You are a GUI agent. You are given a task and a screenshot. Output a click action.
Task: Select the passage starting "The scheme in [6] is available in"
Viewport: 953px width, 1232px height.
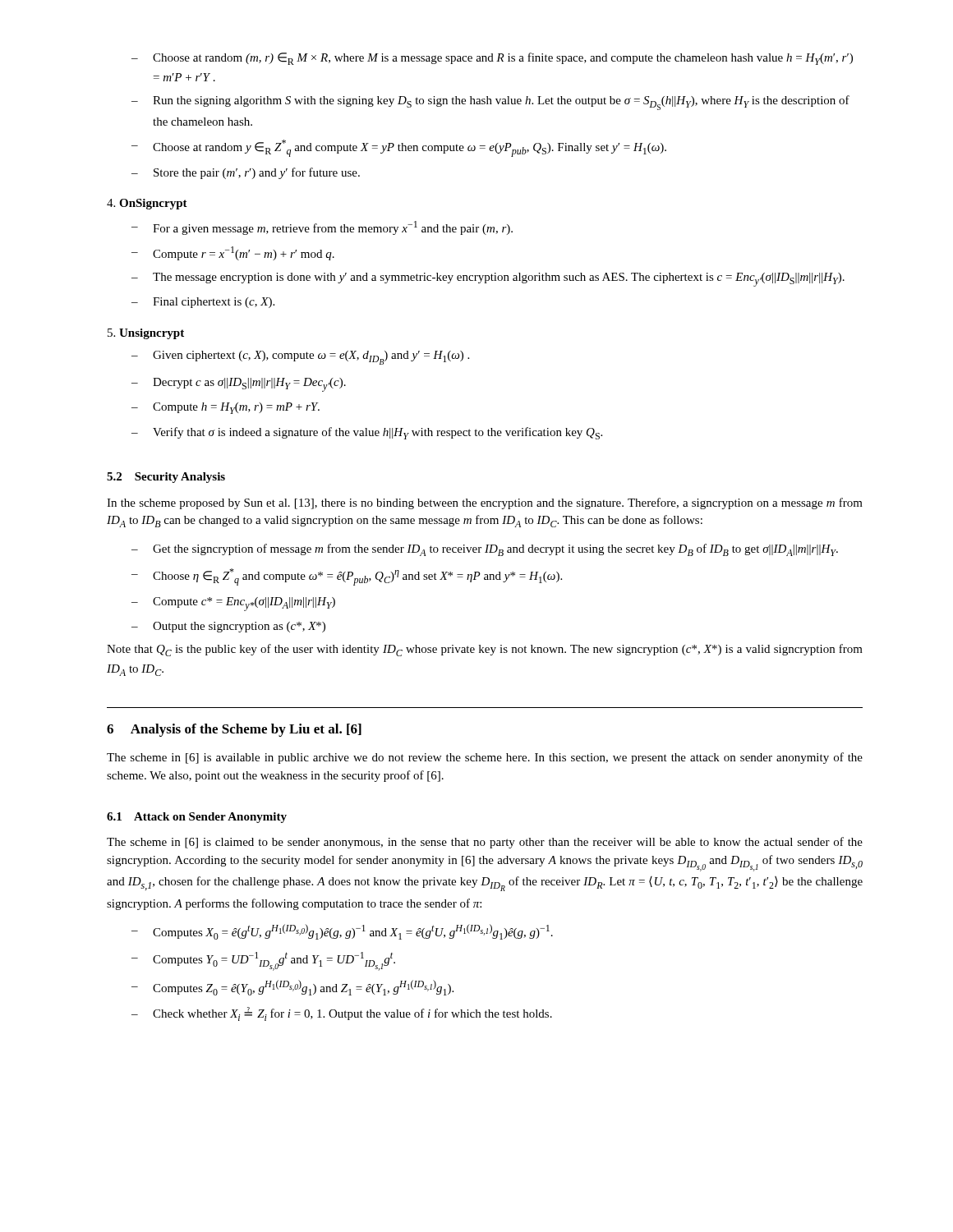[485, 767]
